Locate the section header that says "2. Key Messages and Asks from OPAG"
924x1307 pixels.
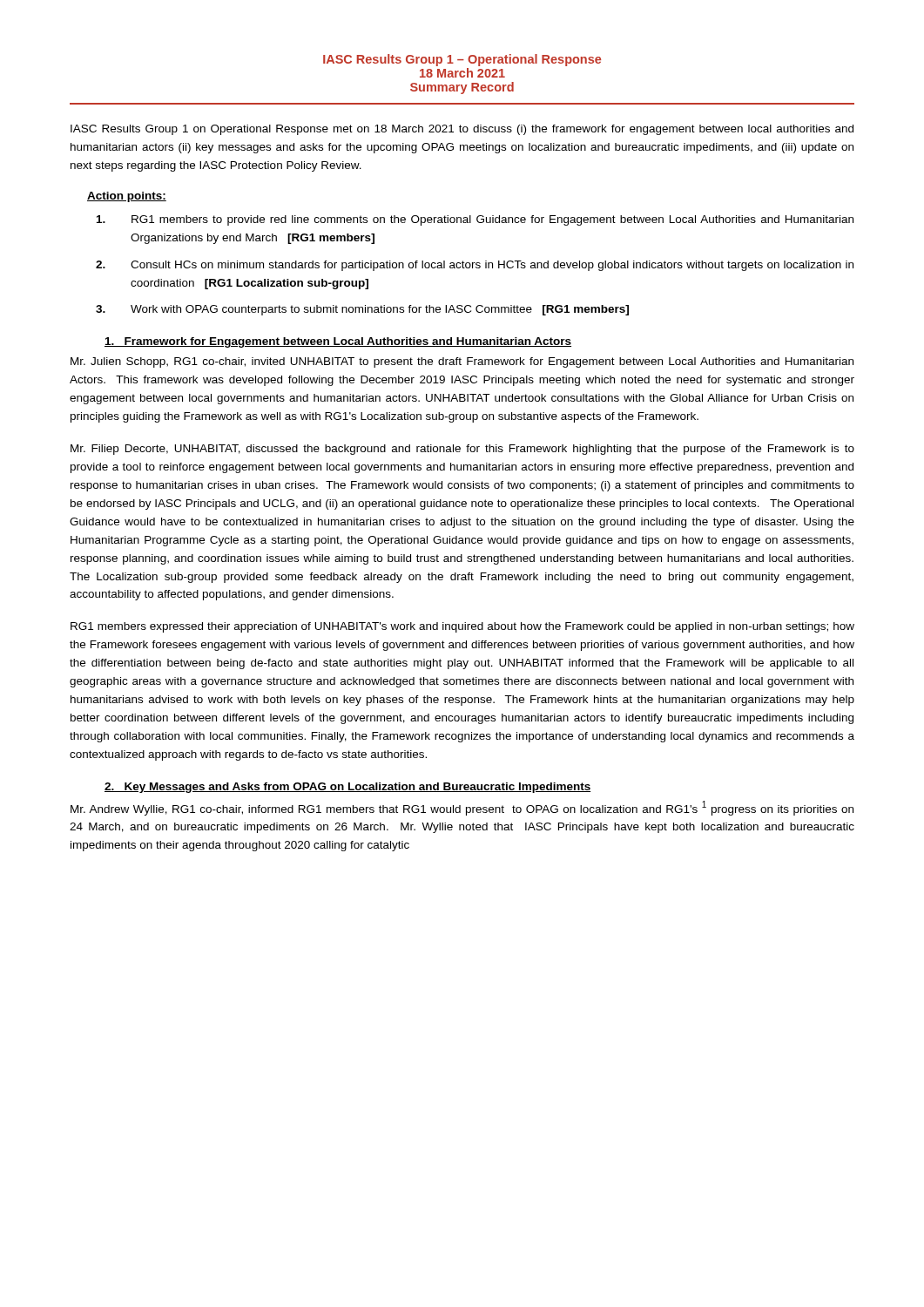[x=348, y=786]
